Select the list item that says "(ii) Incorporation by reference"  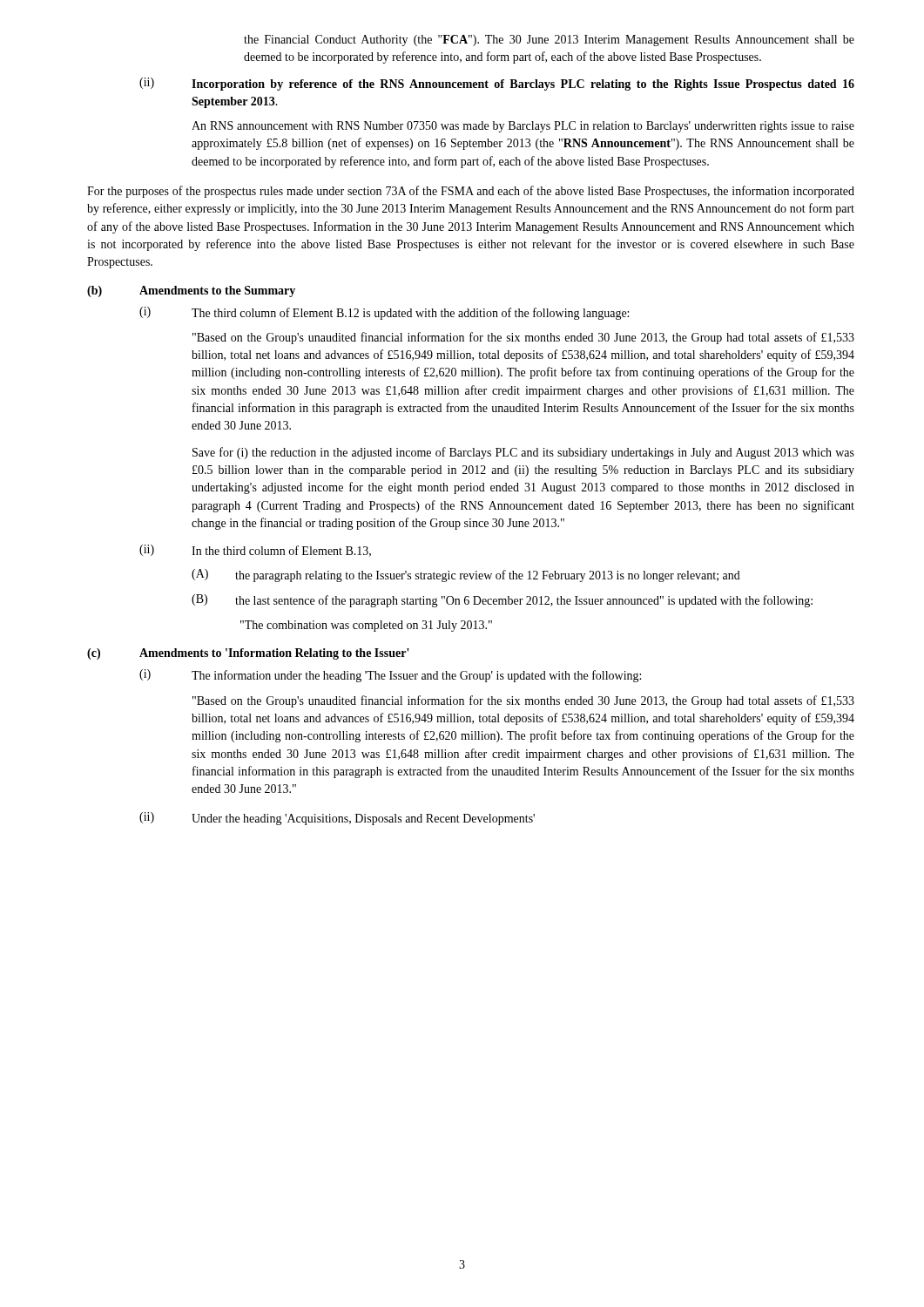(x=497, y=93)
